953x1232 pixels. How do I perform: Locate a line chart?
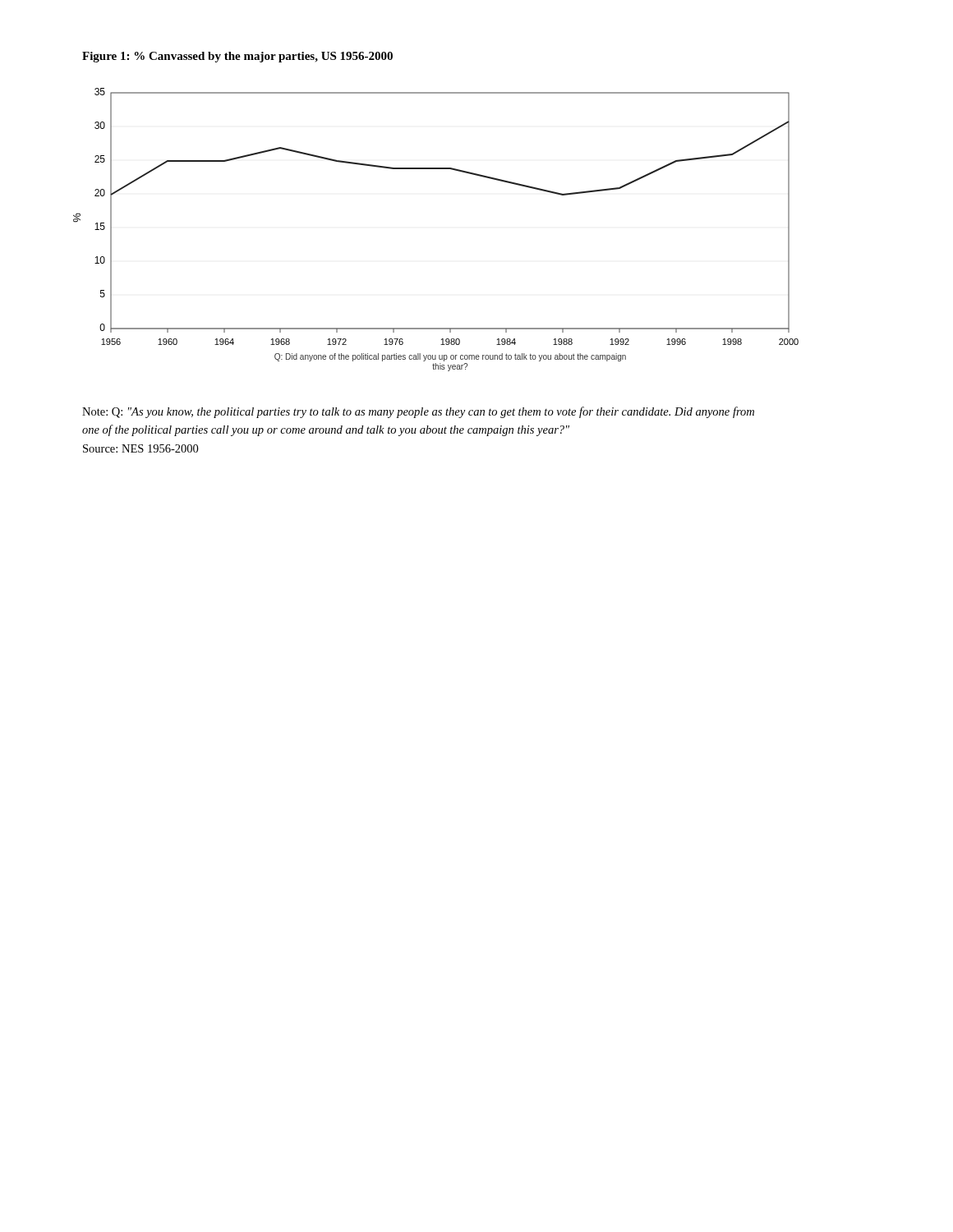[x=435, y=240]
